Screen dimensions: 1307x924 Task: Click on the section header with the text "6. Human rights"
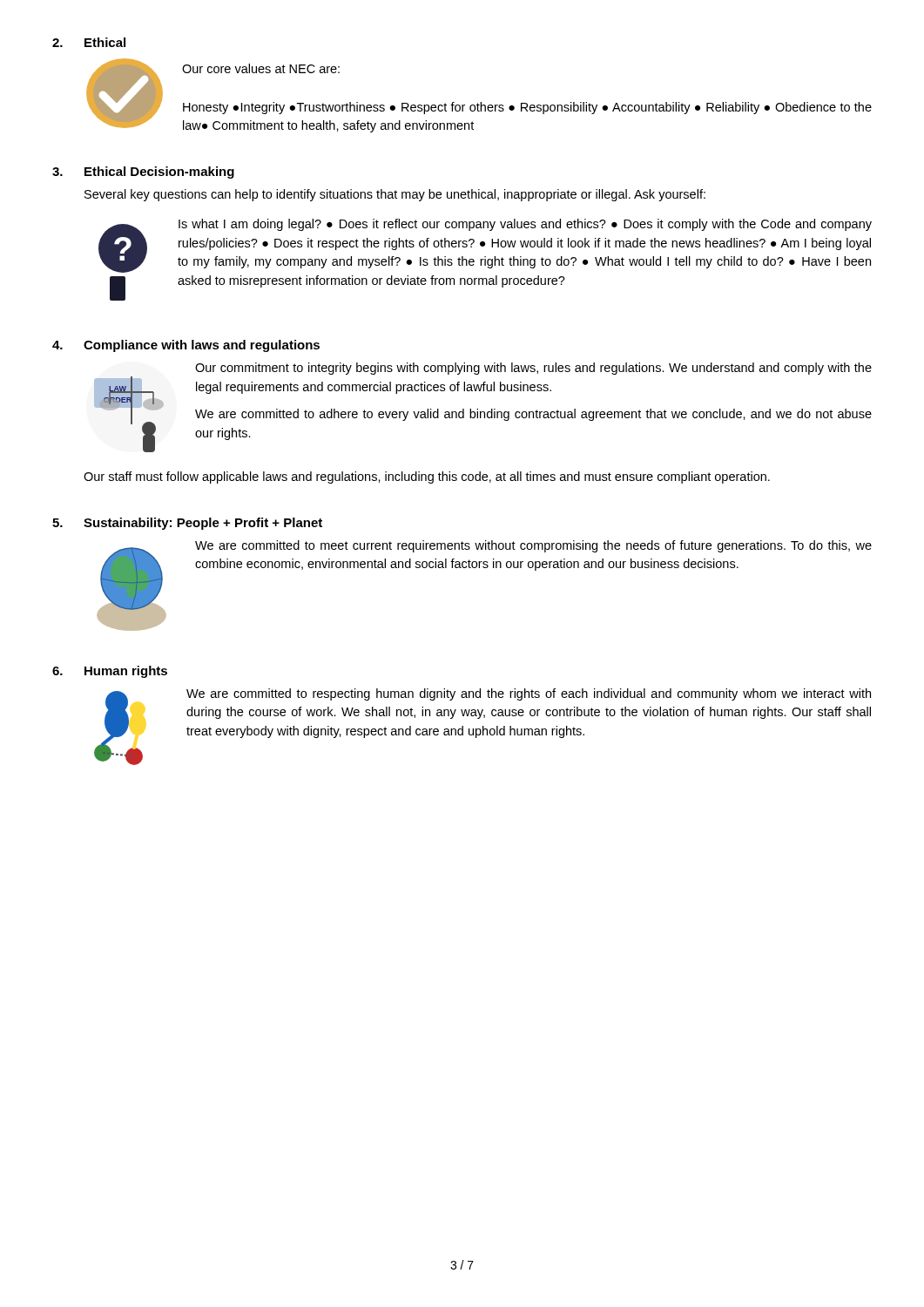point(110,670)
